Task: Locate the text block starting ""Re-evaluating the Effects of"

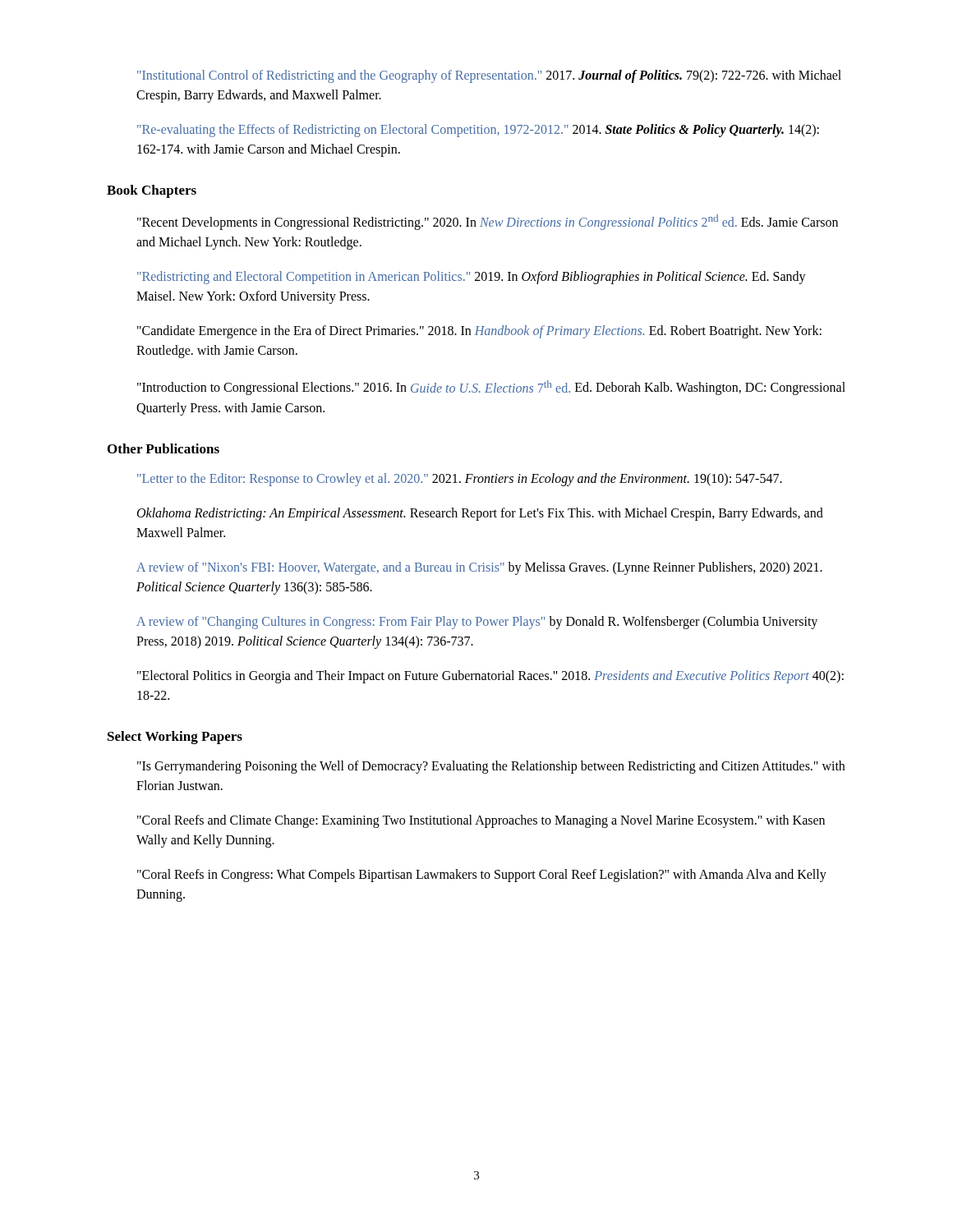Action: [x=478, y=139]
